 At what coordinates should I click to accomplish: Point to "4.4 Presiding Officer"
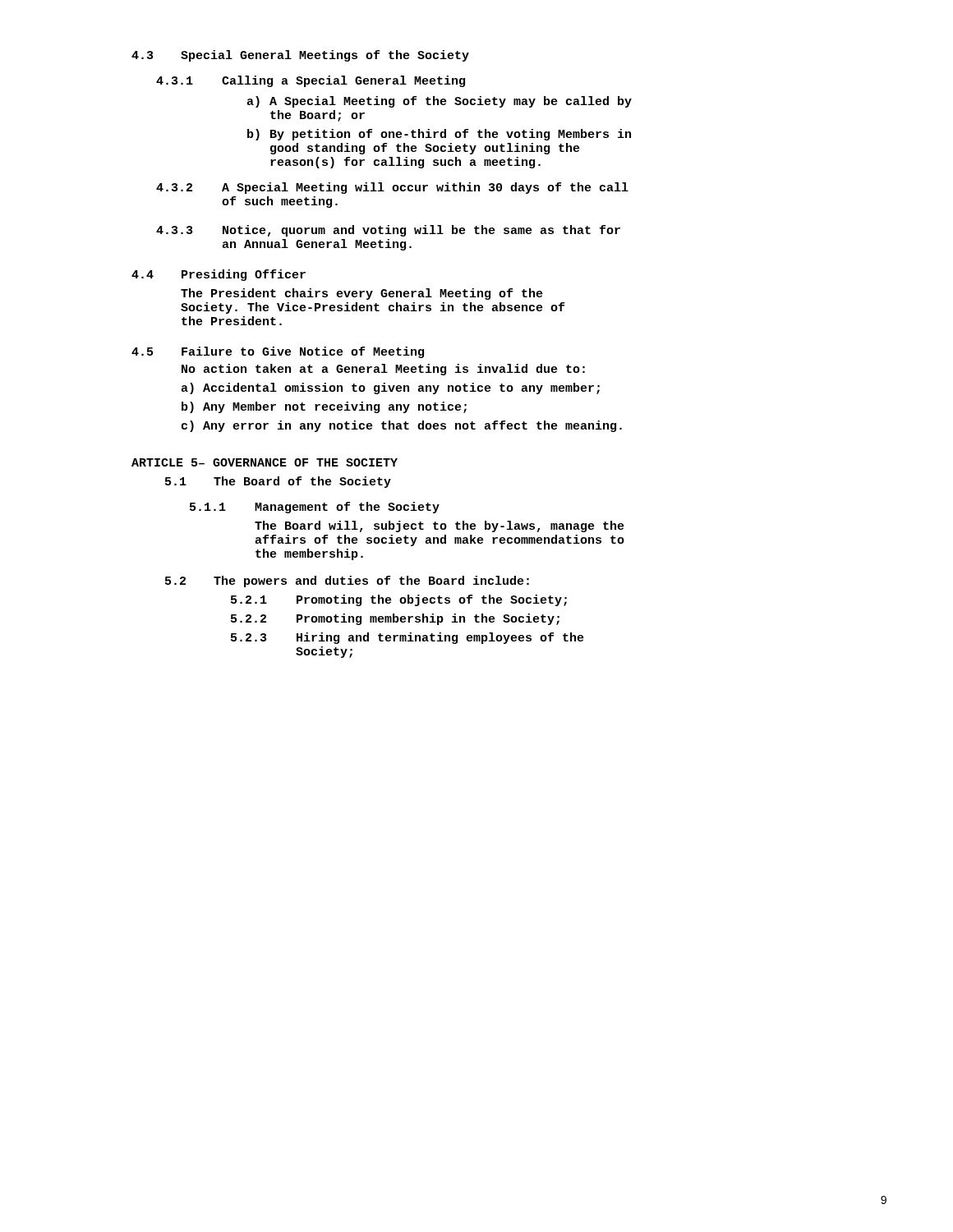[219, 276]
